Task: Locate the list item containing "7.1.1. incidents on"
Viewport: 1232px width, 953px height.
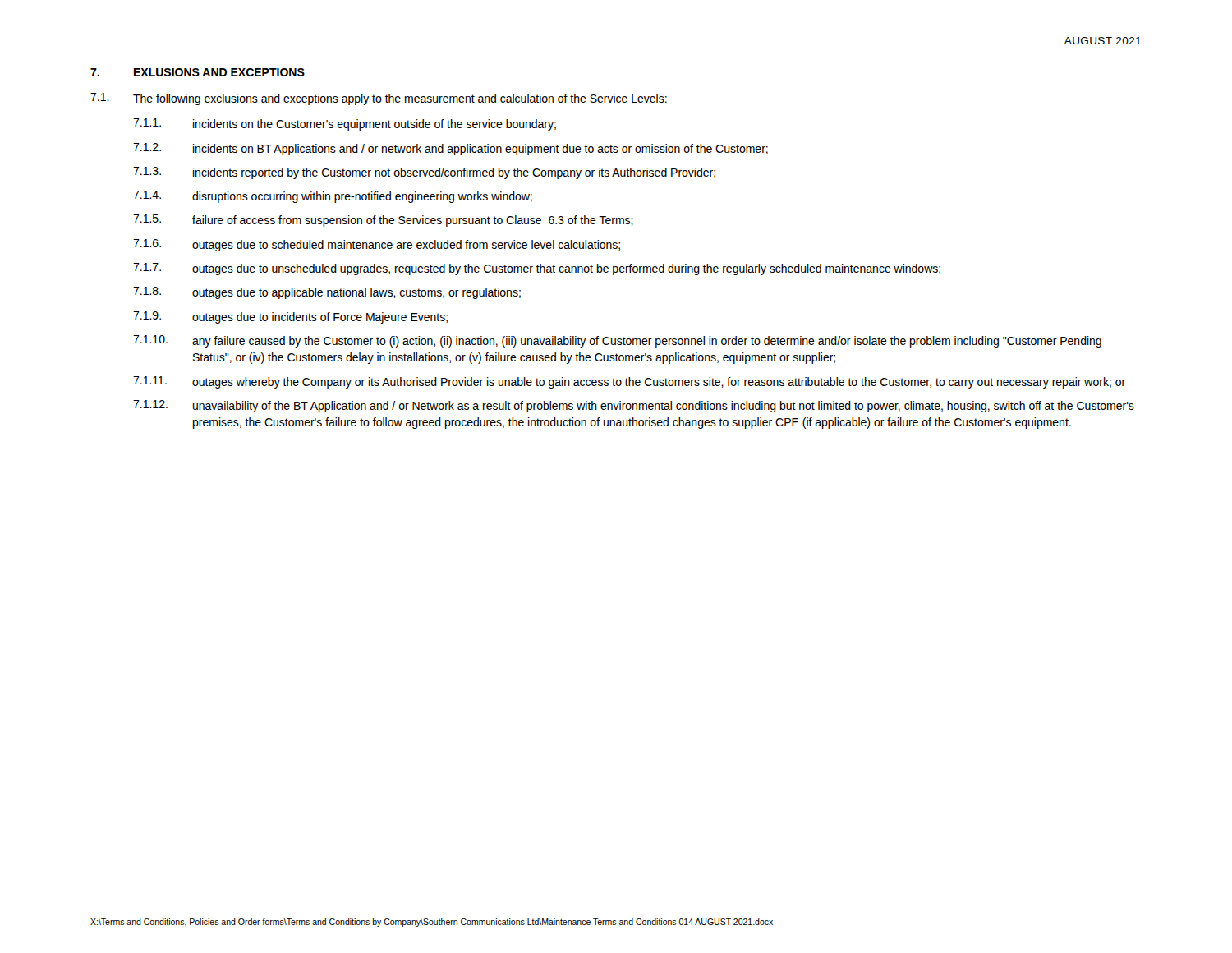Action: tap(345, 124)
